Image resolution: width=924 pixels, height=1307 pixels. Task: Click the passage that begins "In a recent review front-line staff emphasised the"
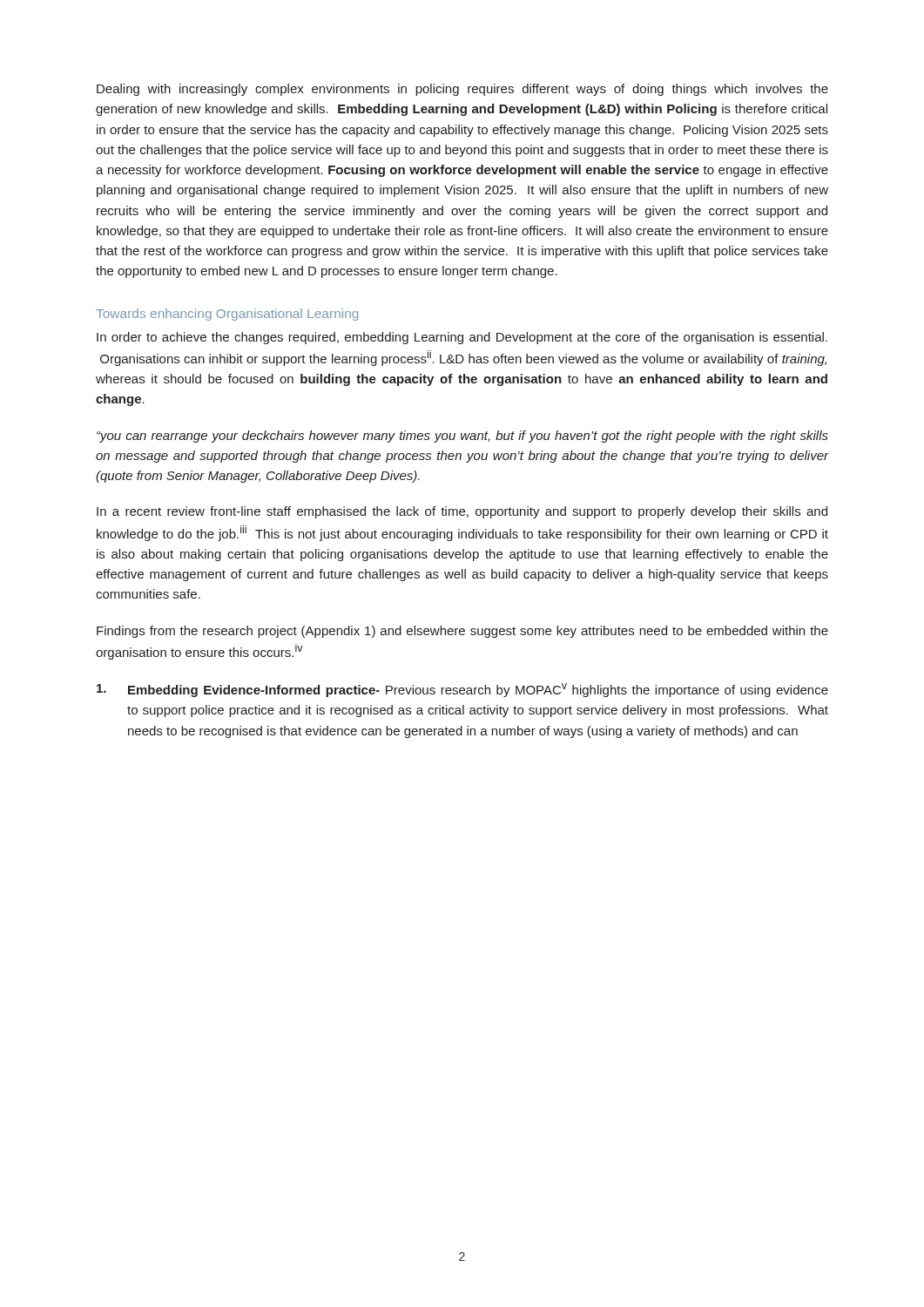(462, 553)
